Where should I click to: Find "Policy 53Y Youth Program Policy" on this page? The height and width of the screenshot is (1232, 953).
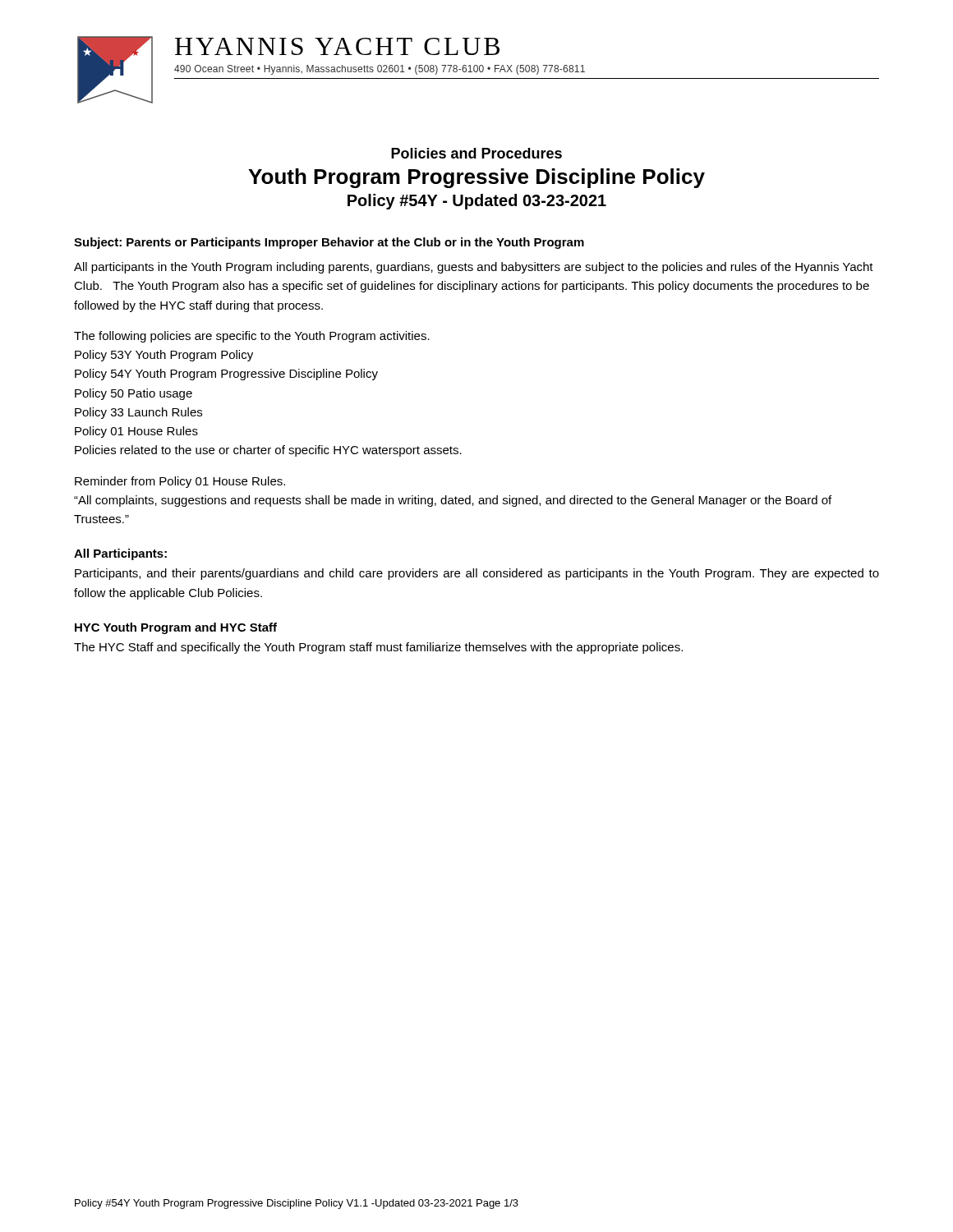(x=164, y=354)
